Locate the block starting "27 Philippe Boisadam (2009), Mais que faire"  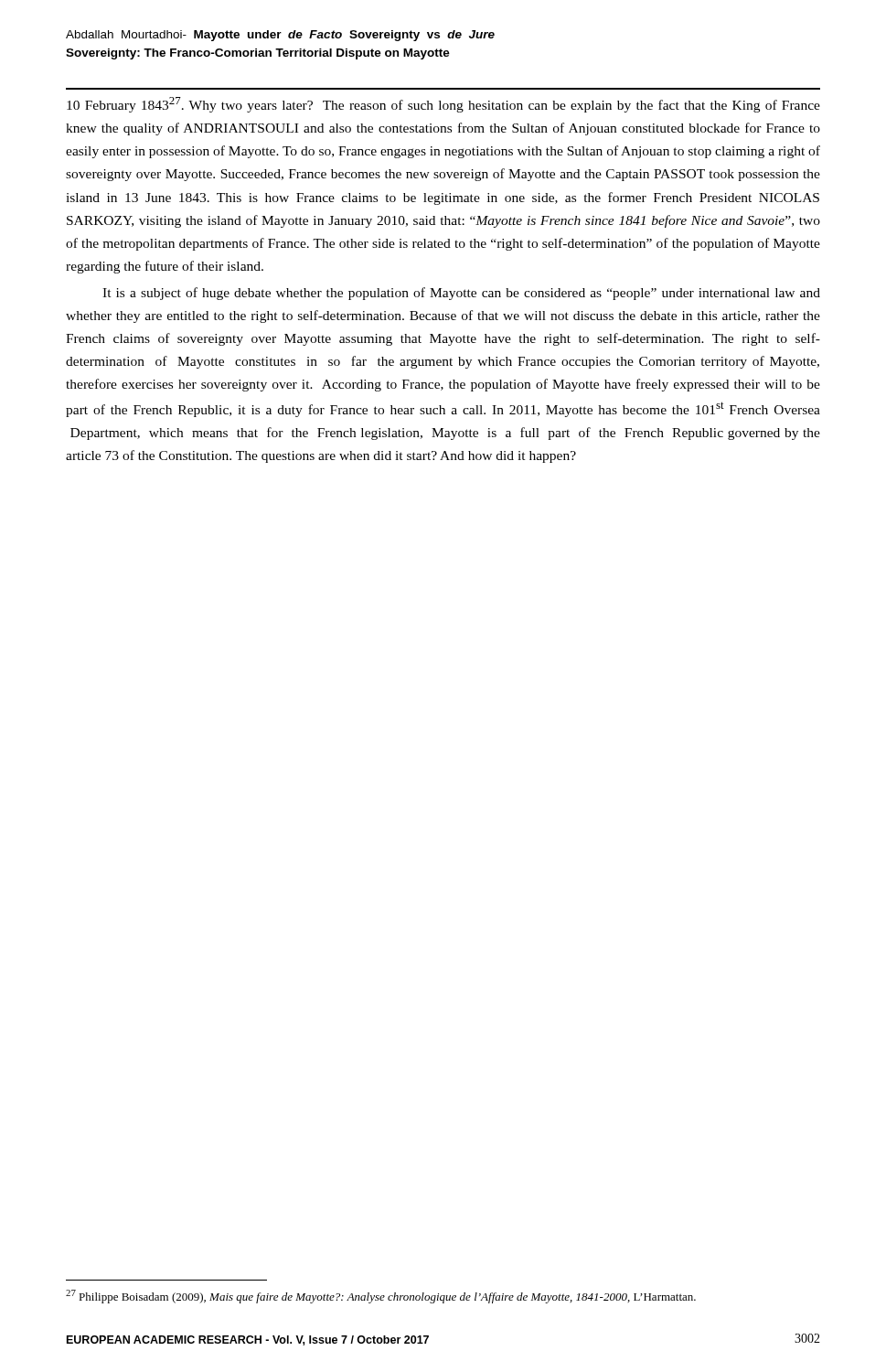443,1293
